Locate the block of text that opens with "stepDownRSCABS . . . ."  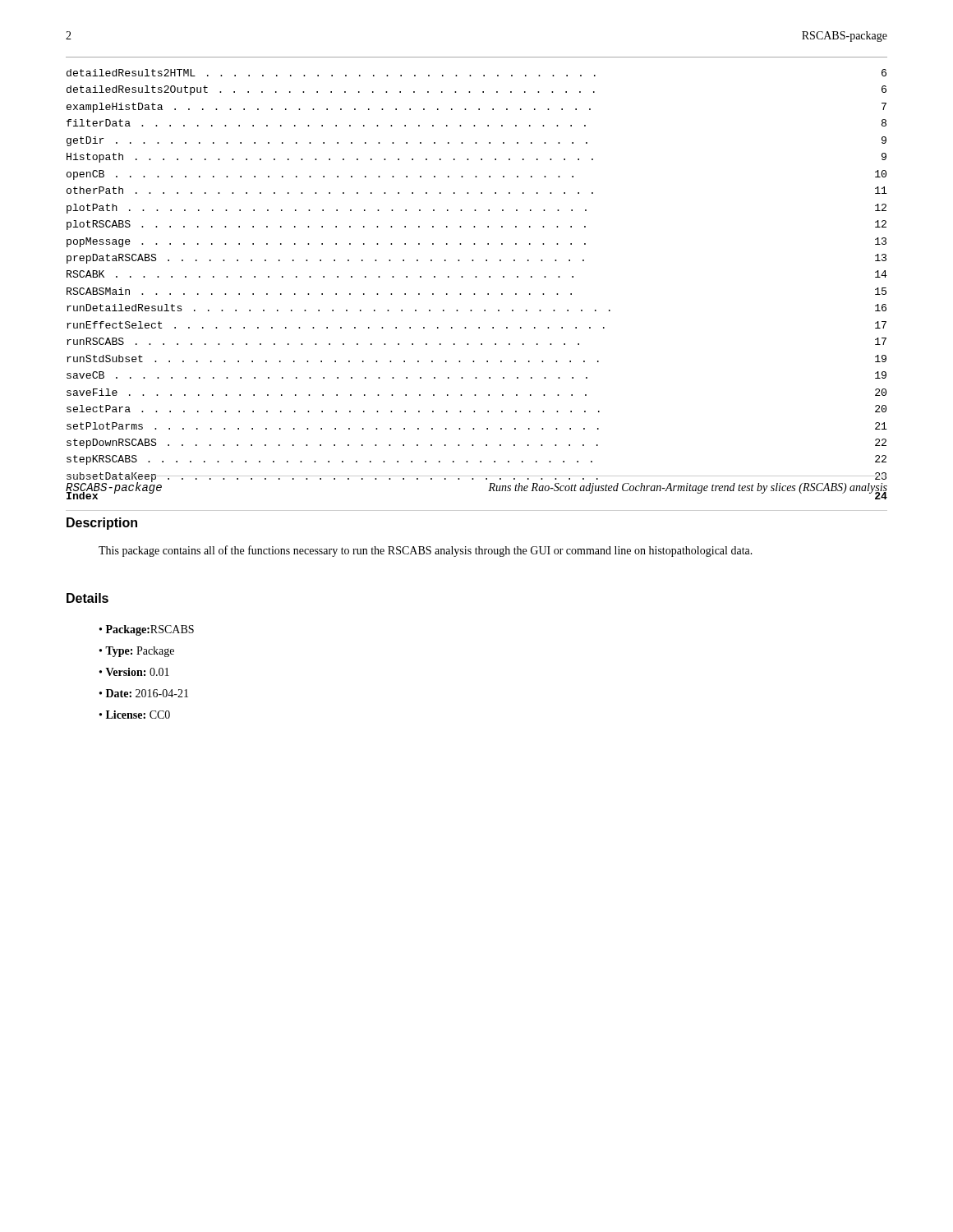tap(476, 444)
